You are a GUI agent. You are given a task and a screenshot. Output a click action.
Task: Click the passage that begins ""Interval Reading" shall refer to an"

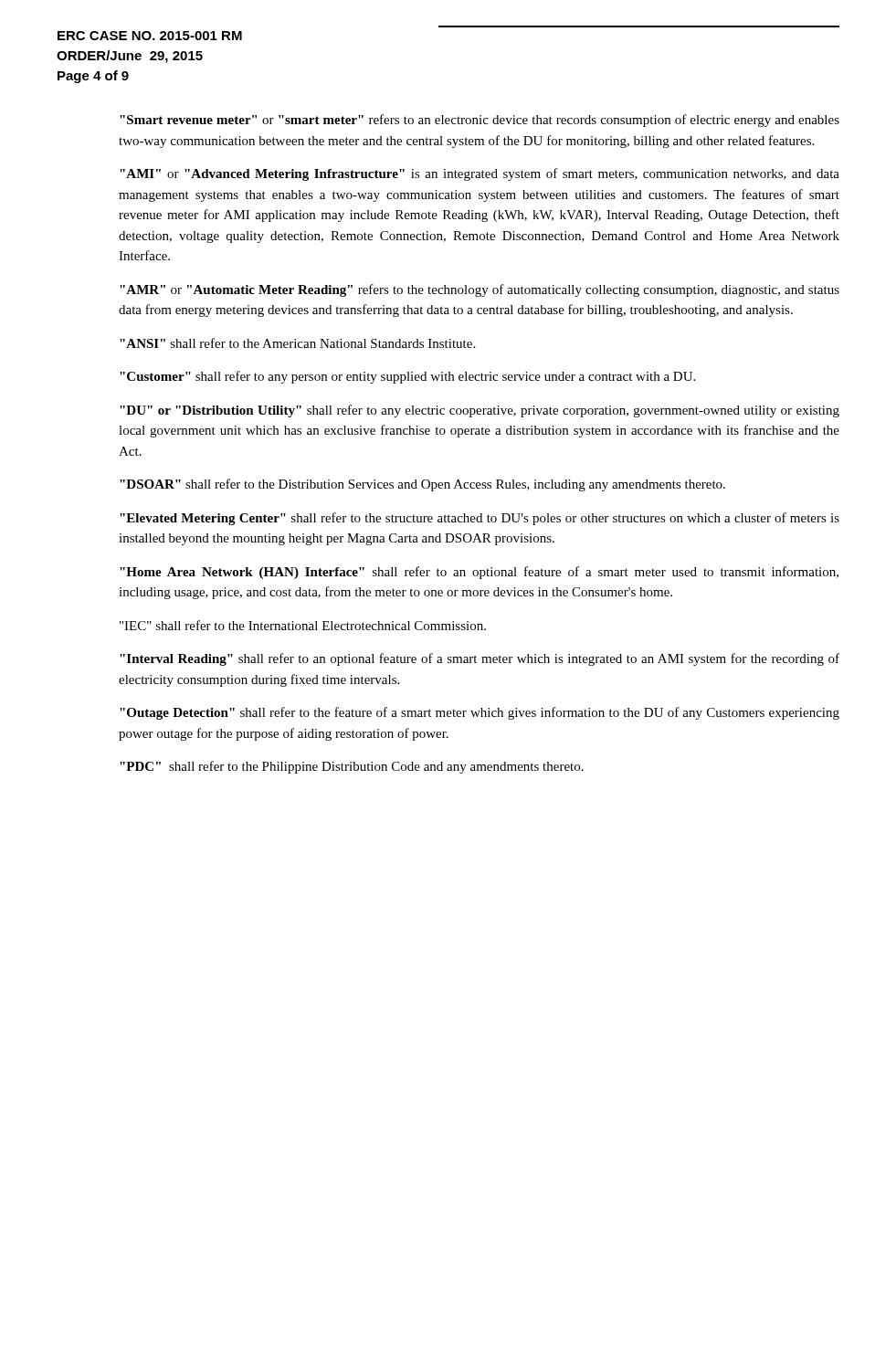479,669
